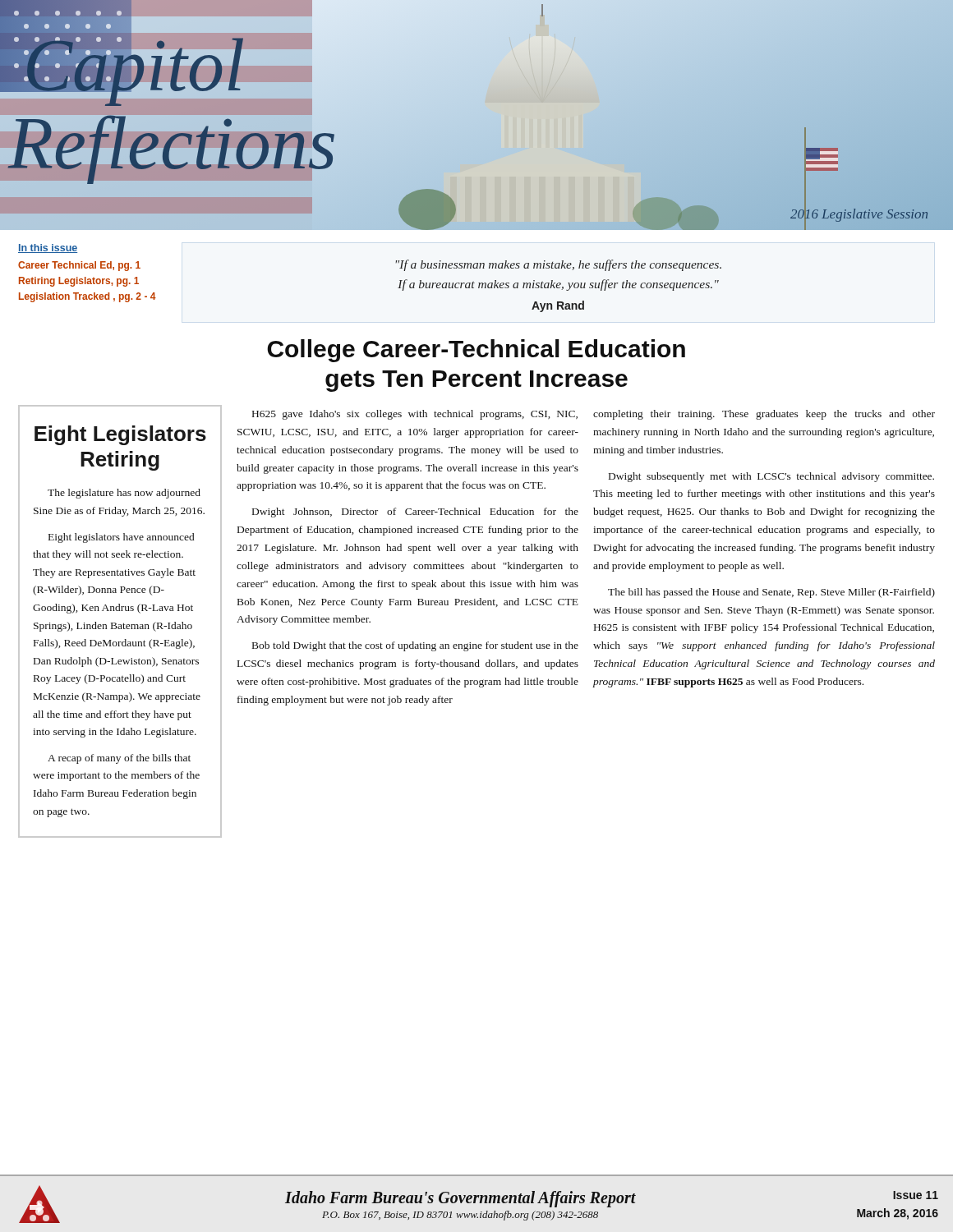Locate the block of text that opens with "completing their training. These graduates"

(764, 548)
